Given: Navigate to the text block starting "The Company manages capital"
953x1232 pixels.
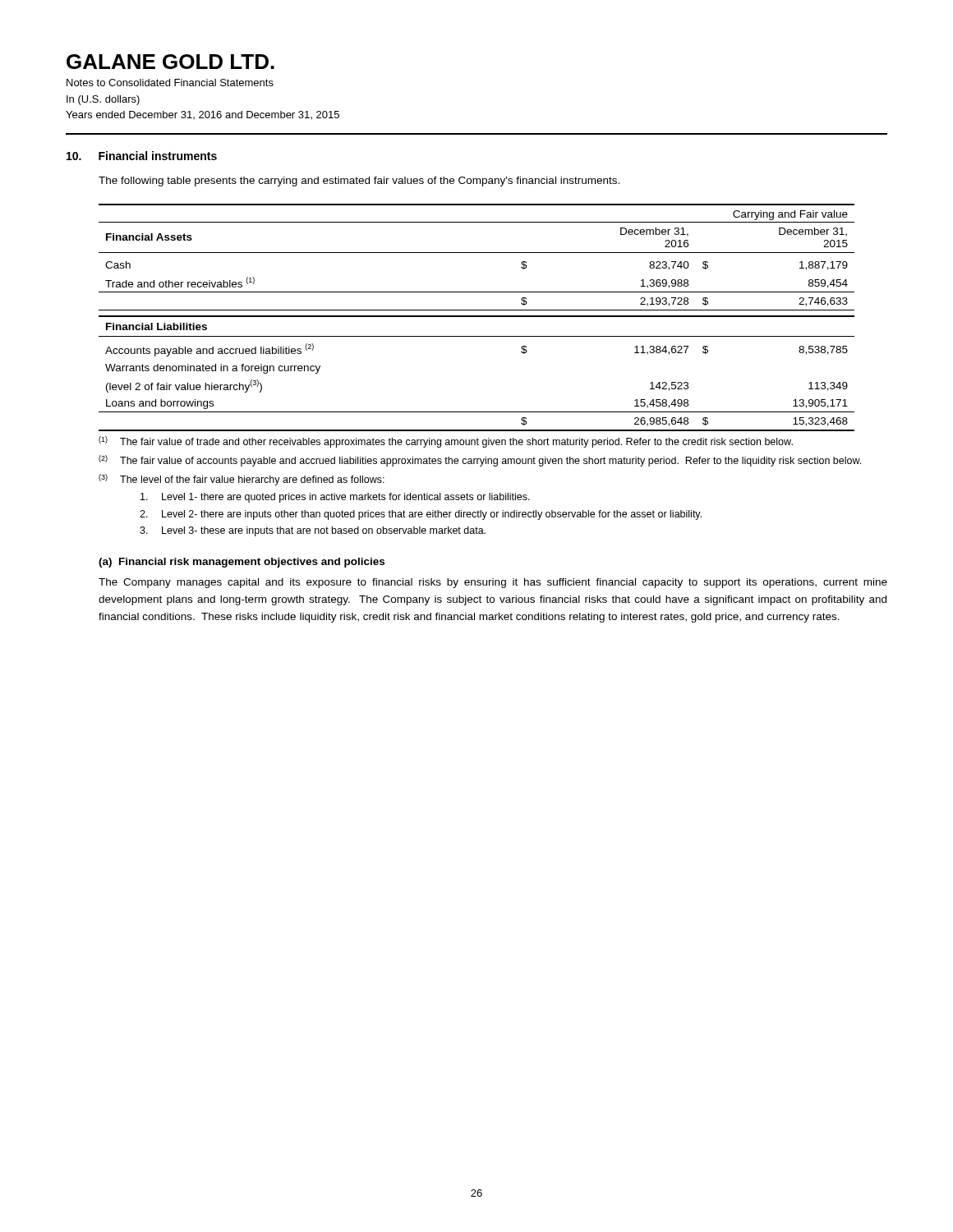Looking at the screenshot, I should tap(493, 599).
